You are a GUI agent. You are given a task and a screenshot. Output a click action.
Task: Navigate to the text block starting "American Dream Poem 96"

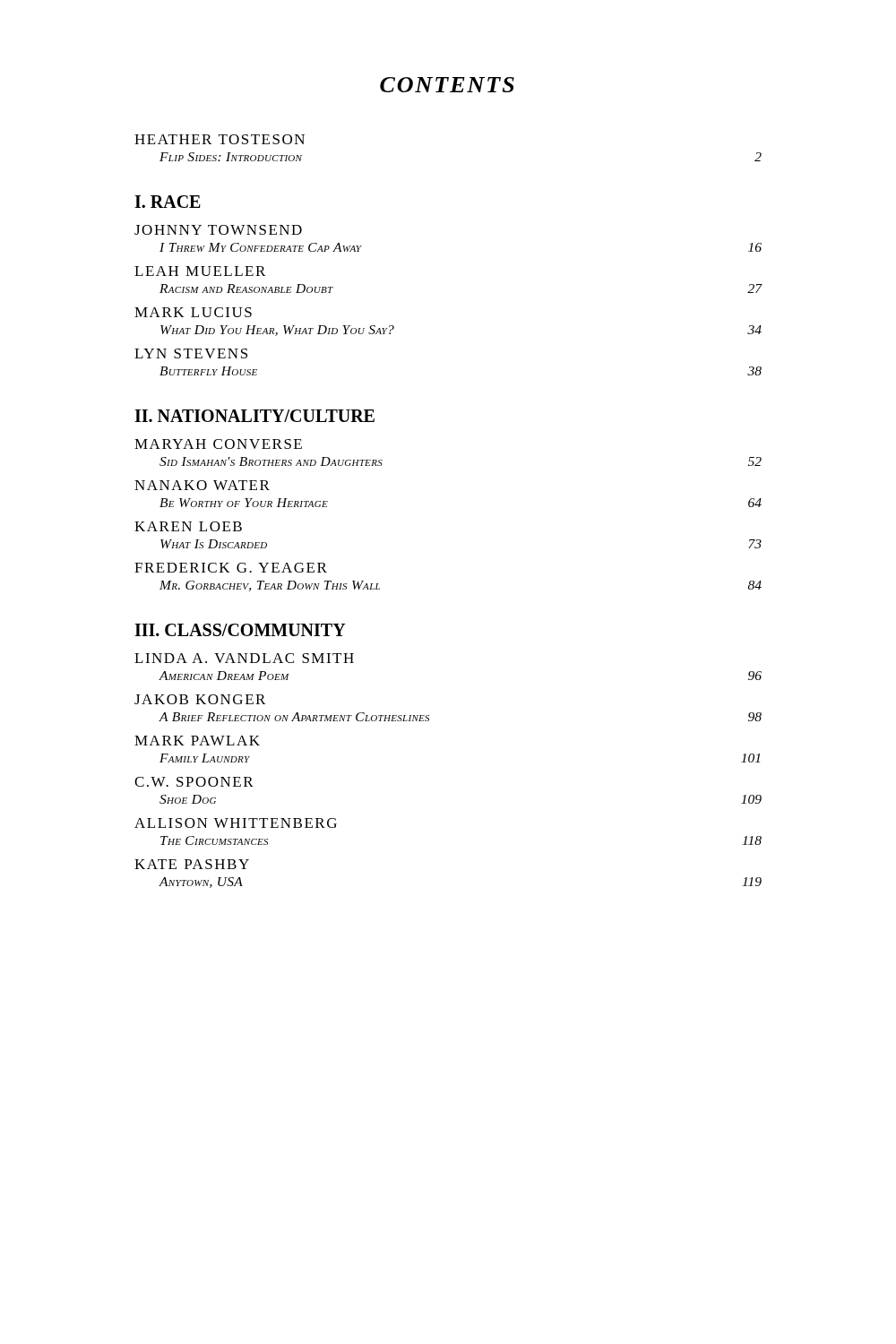coord(235,675)
